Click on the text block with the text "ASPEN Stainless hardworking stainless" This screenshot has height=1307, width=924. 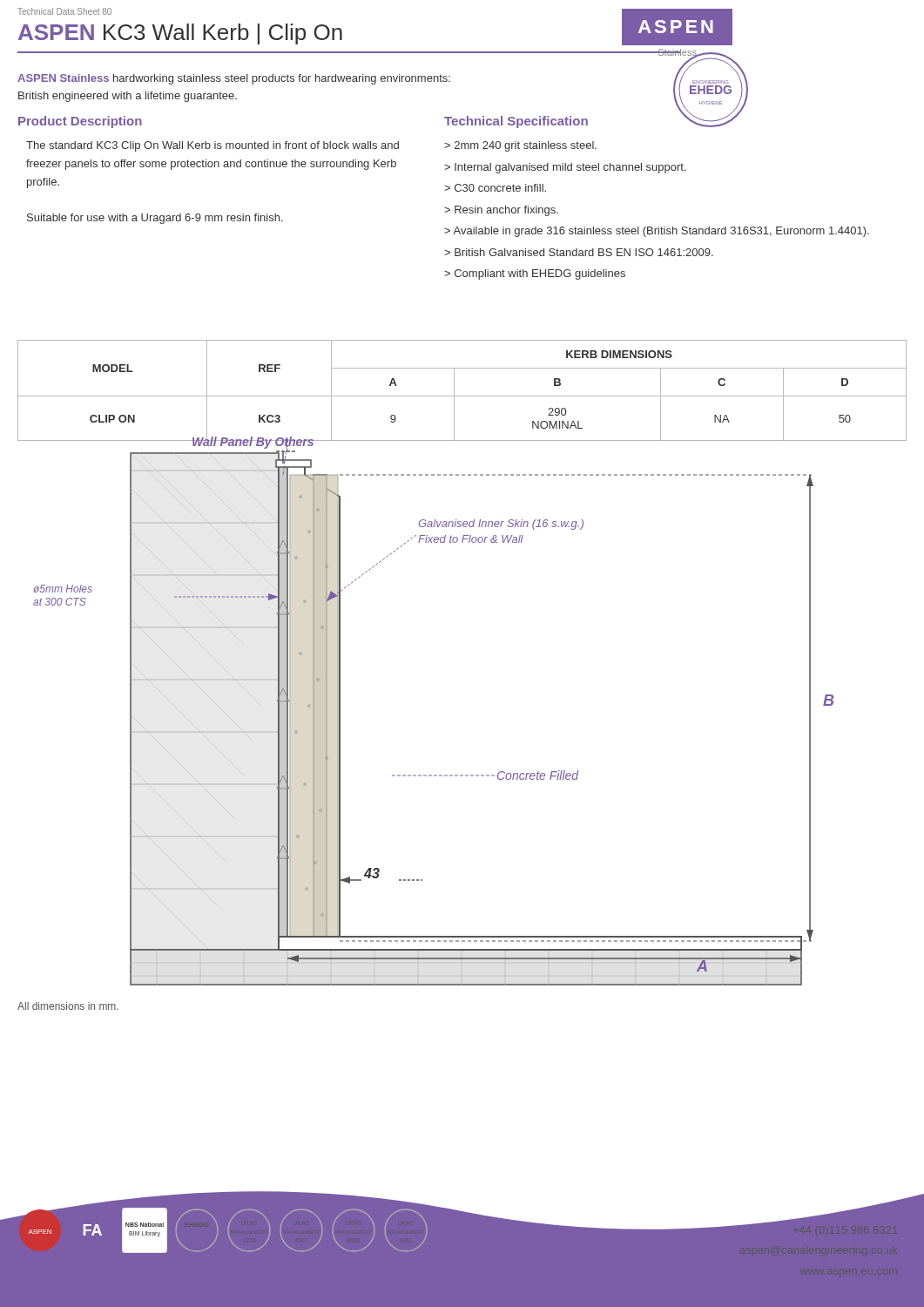pos(234,87)
